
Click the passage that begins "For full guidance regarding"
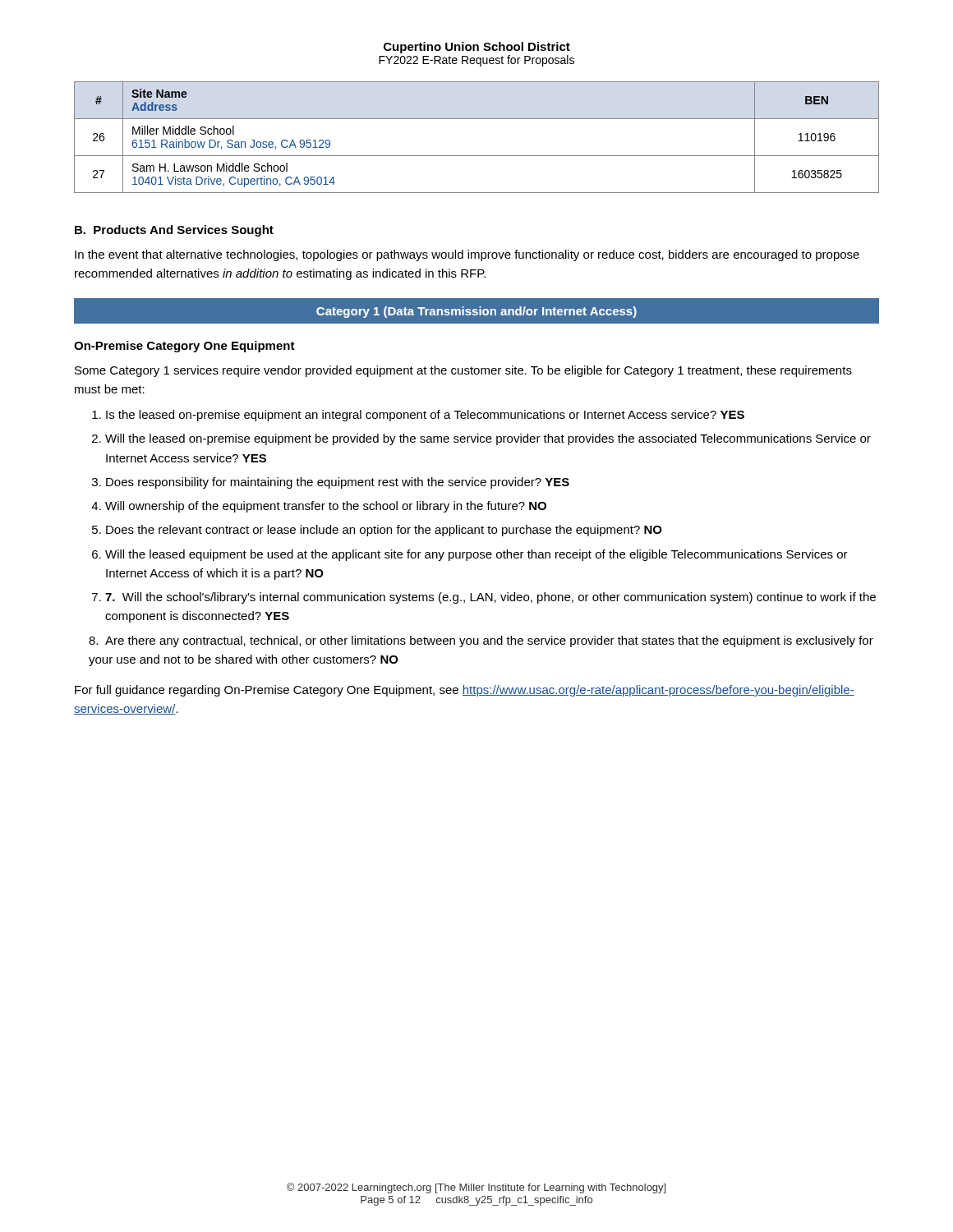tap(464, 699)
